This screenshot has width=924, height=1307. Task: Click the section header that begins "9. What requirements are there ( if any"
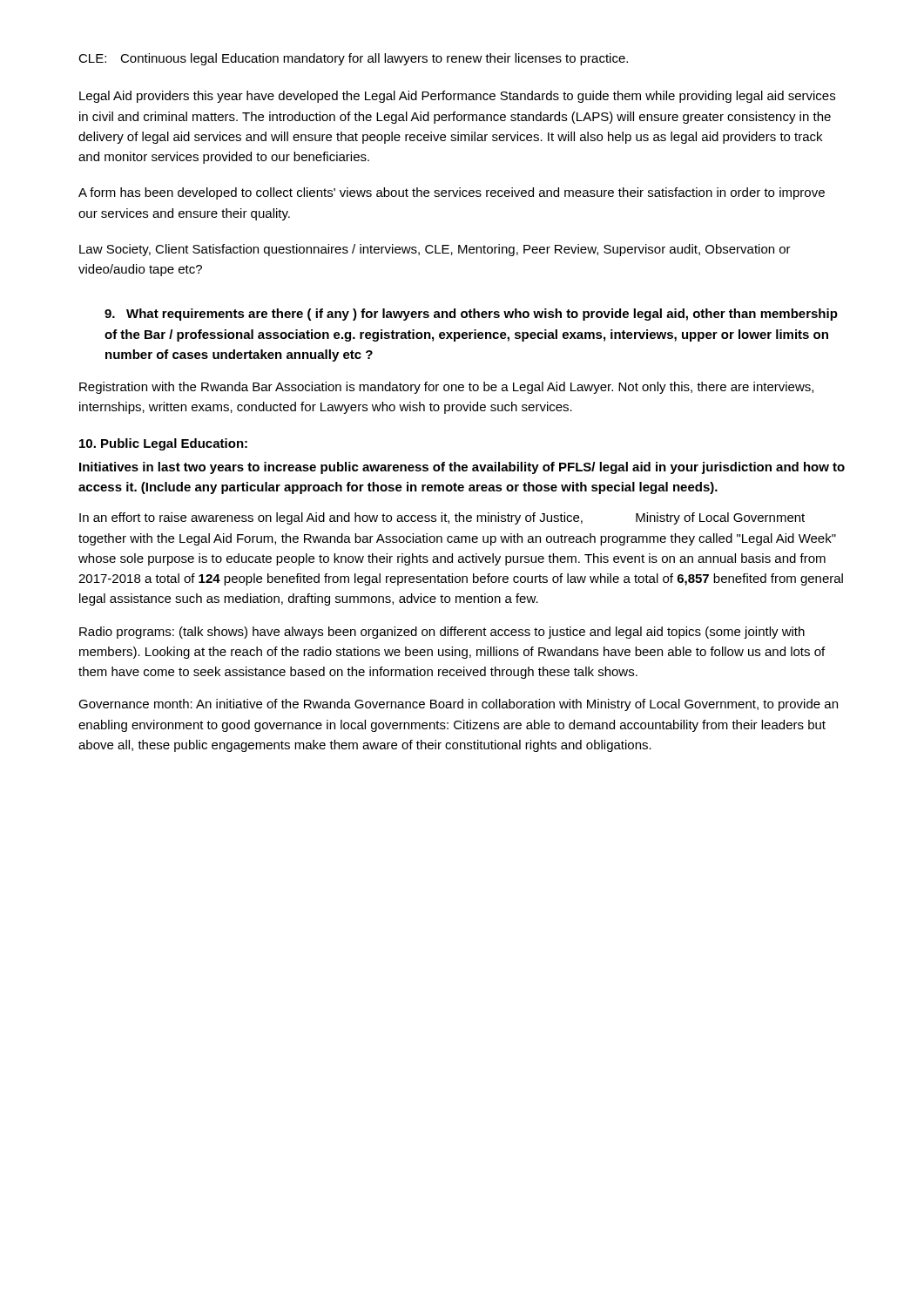click(471, 334)
